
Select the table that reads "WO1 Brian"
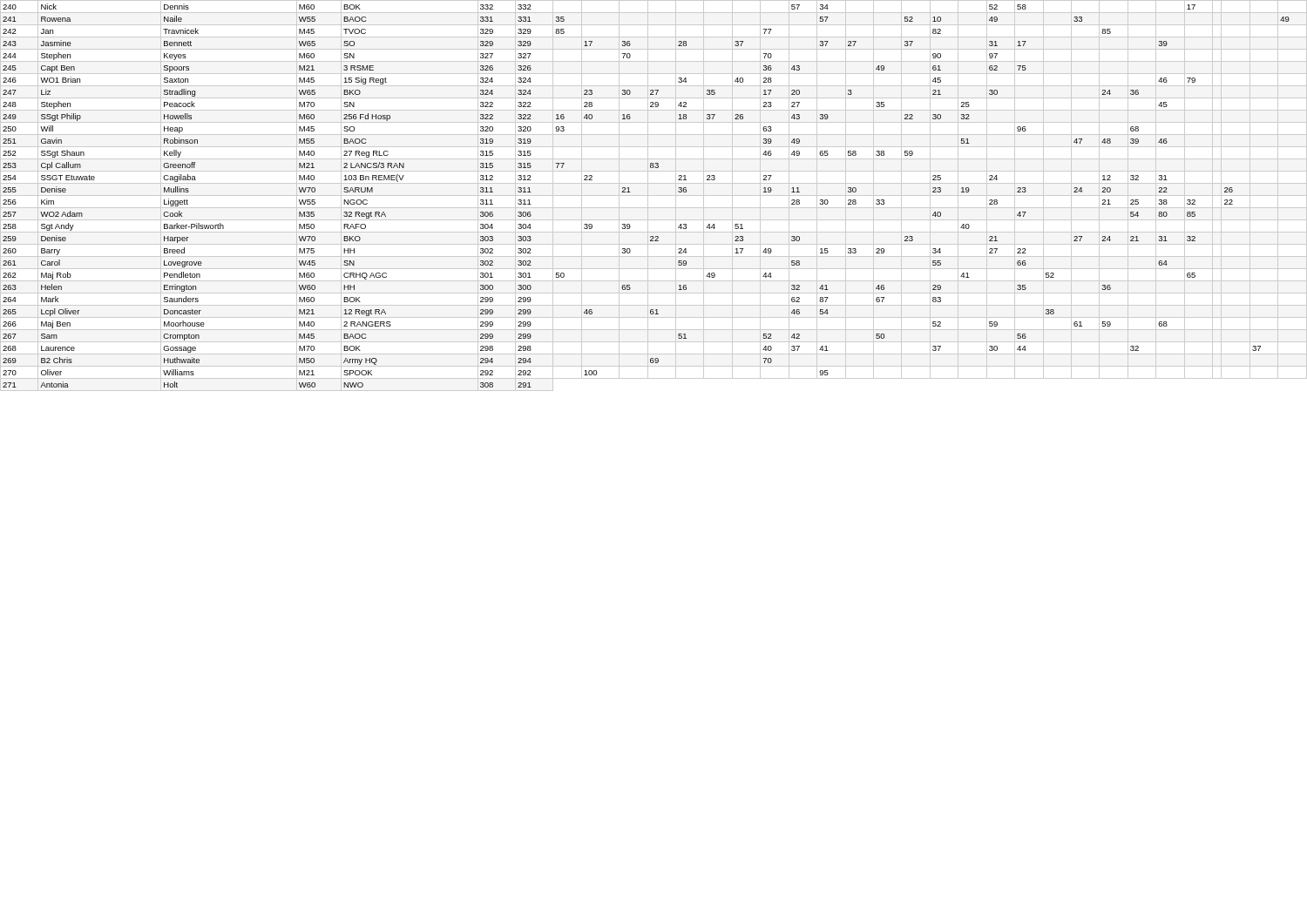coord(654,462)
